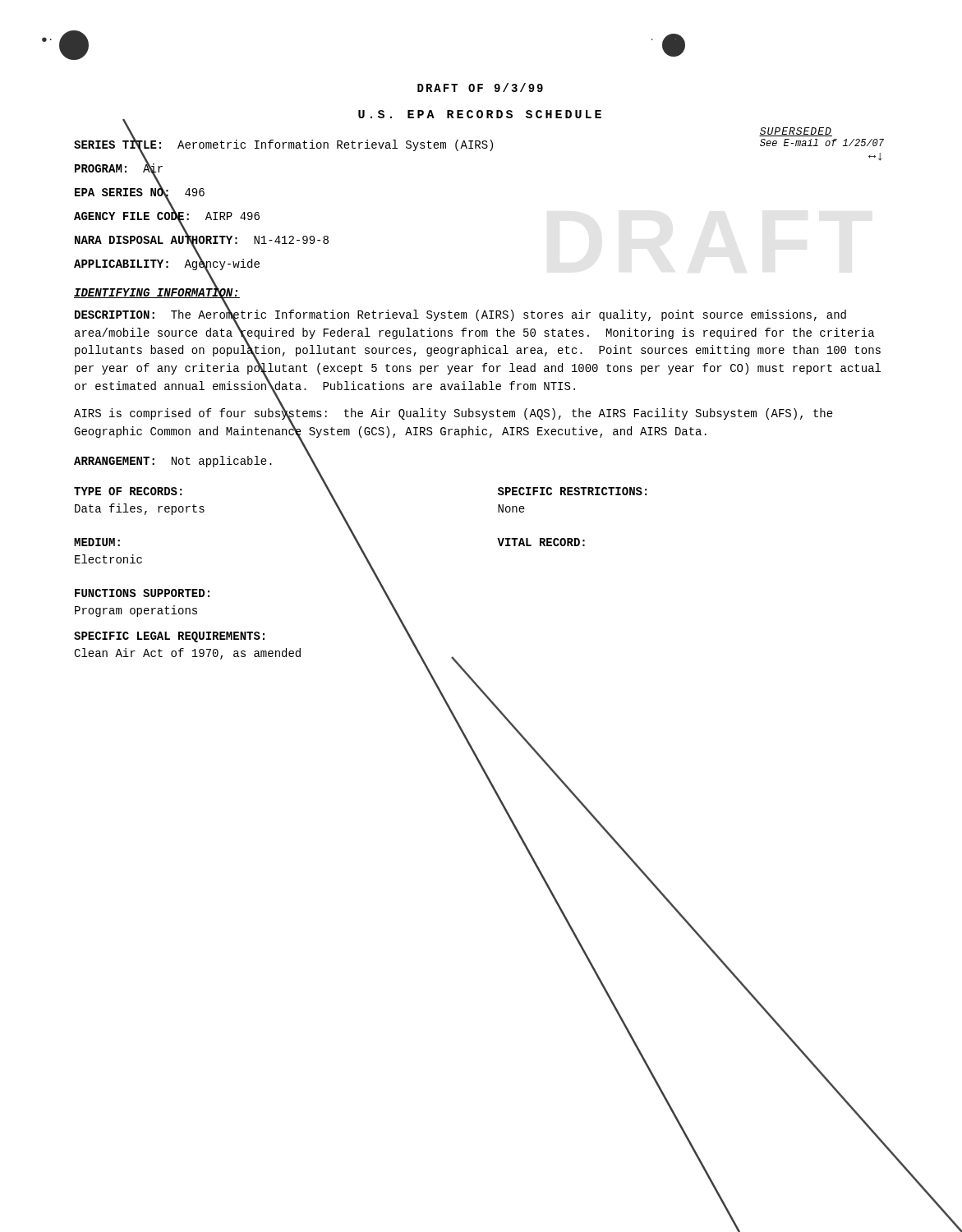Viewport: 962px width, 1232px height.
Task: Point to "TYPE OF RECORDS: Data files, reports"
Action: (x=139, y=495)
